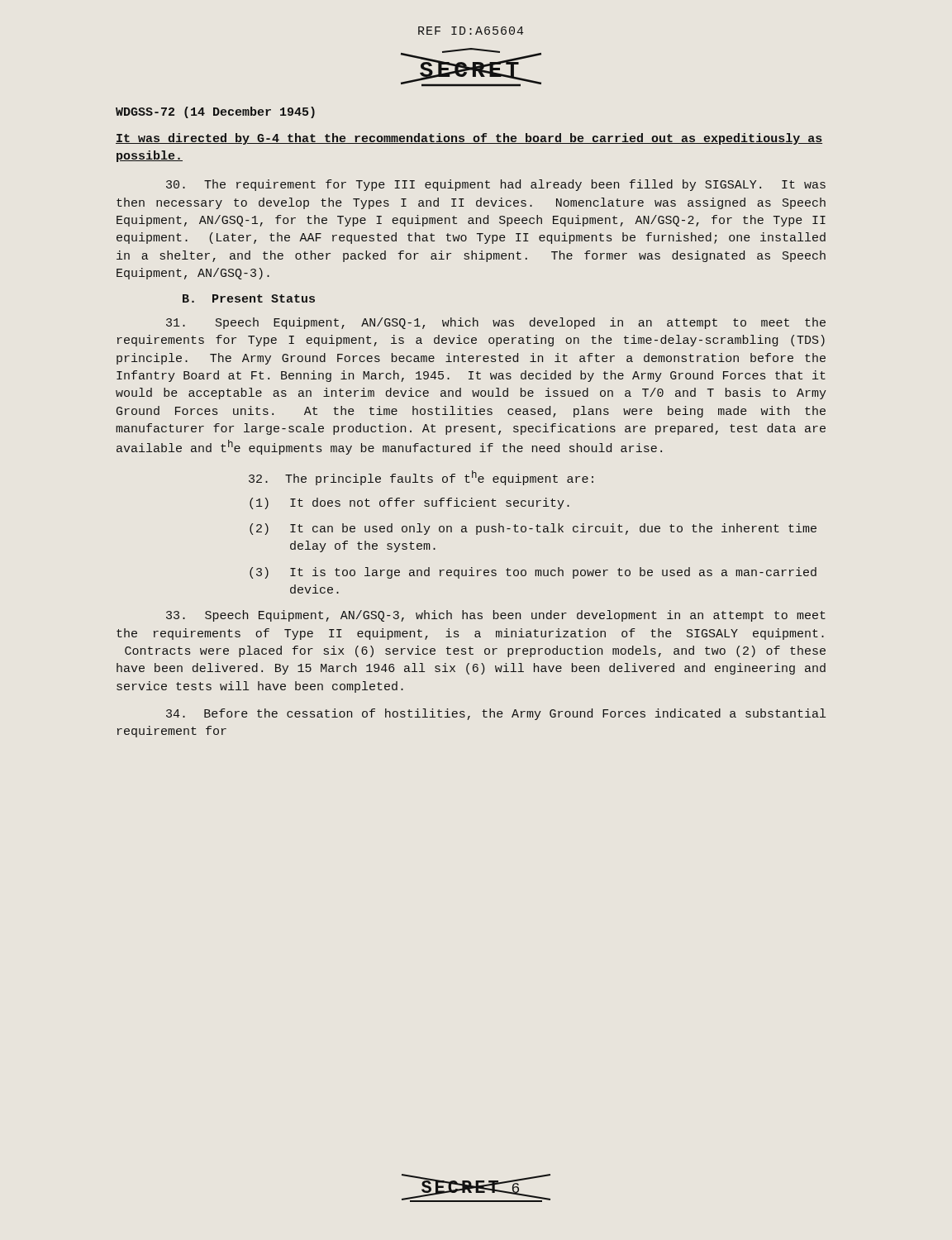The width and height of the screenshot is (952, 1240).
Task: Where is the passage that starts "Speech Equipment, AN/GSQ-3, which has"?
Action: pyautogui.click(x=471, y=652)
